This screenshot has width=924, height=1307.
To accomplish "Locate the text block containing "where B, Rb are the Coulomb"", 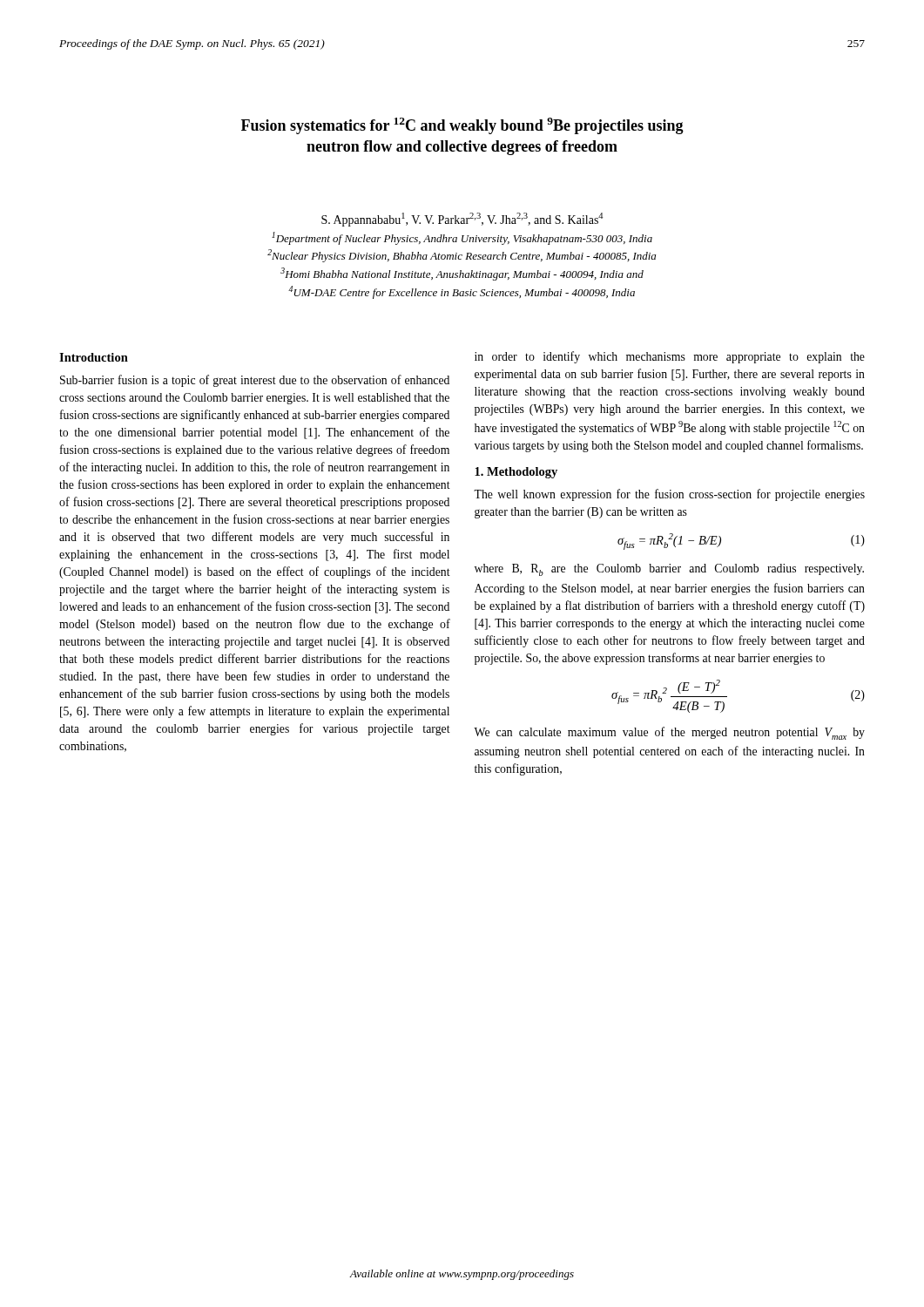I will pos(669,614).
